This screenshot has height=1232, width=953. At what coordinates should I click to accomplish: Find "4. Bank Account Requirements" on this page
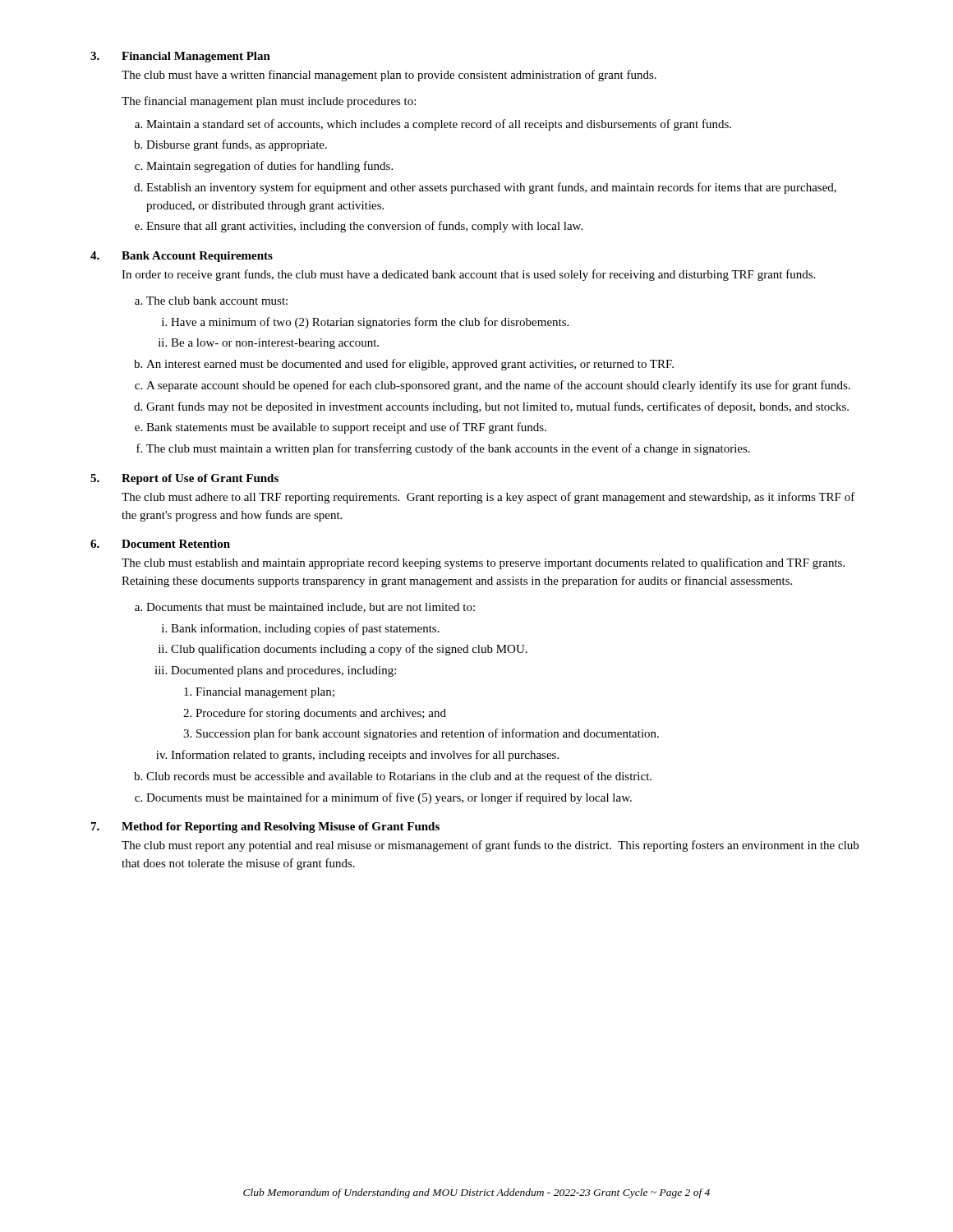[x=181, y=256]
